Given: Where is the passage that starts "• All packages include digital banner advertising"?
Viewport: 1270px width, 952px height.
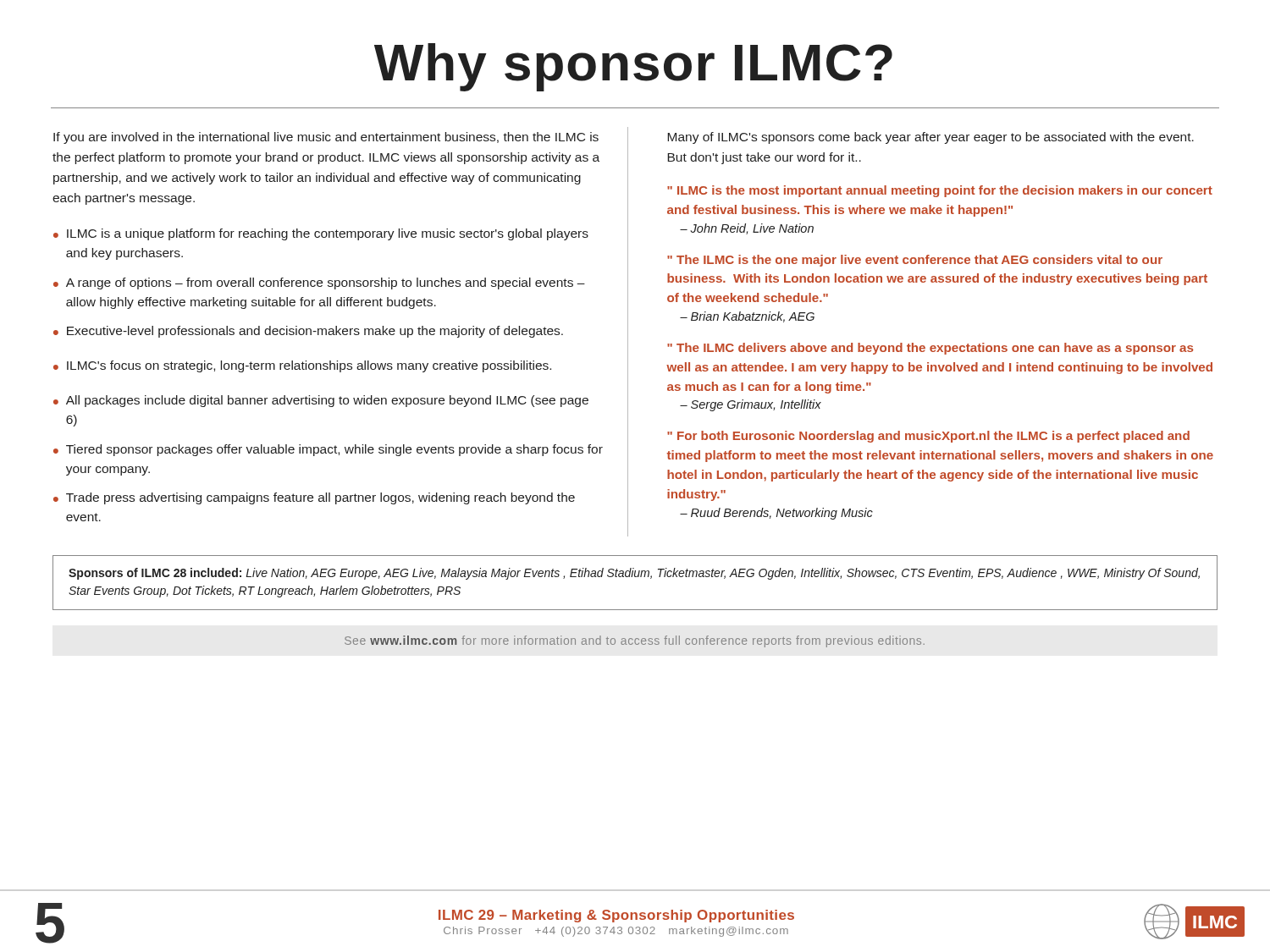Looking at the screenshot, I should [x=328, y=410].
